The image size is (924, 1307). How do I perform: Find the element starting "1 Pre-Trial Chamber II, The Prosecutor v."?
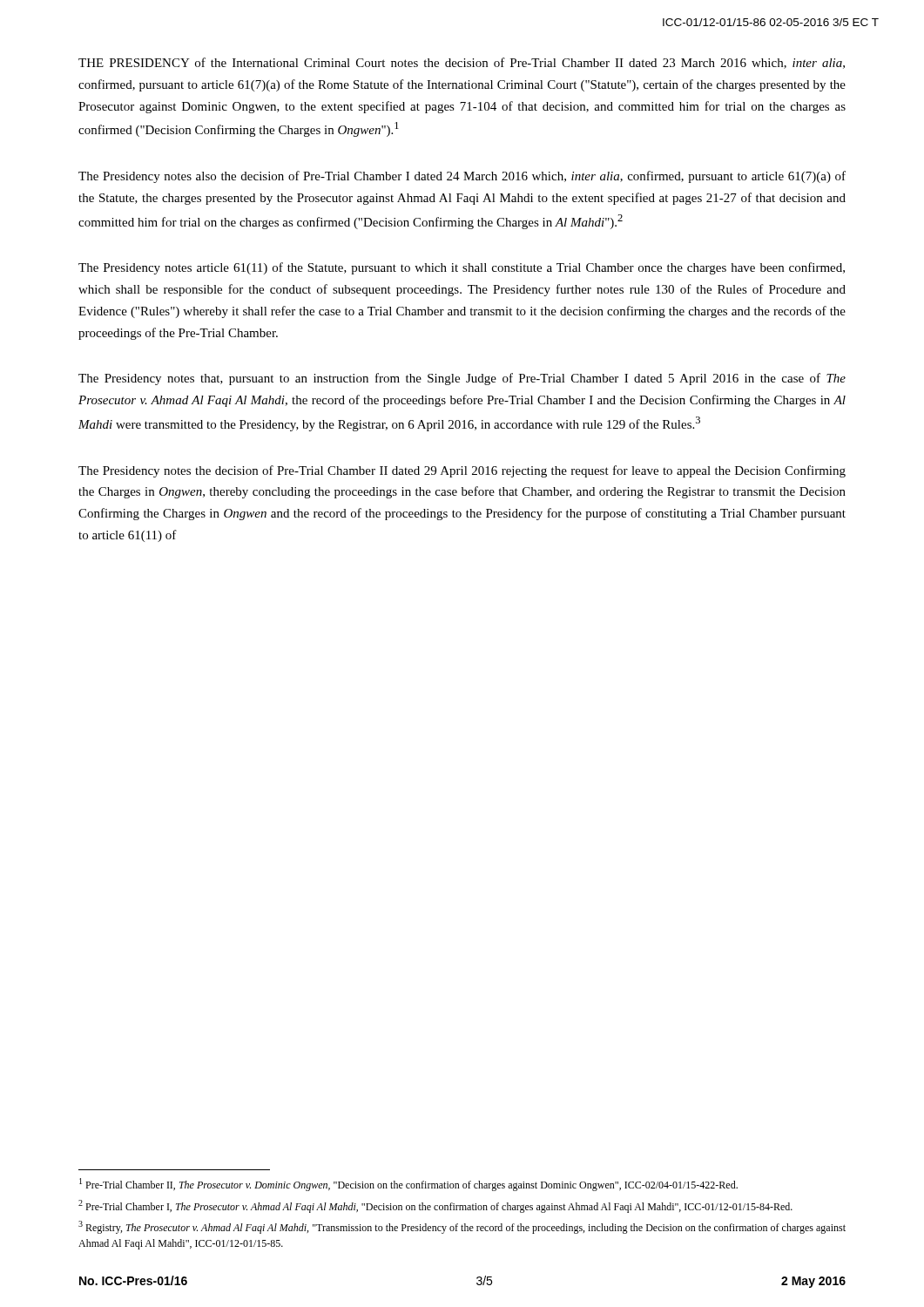[408, 1184]
